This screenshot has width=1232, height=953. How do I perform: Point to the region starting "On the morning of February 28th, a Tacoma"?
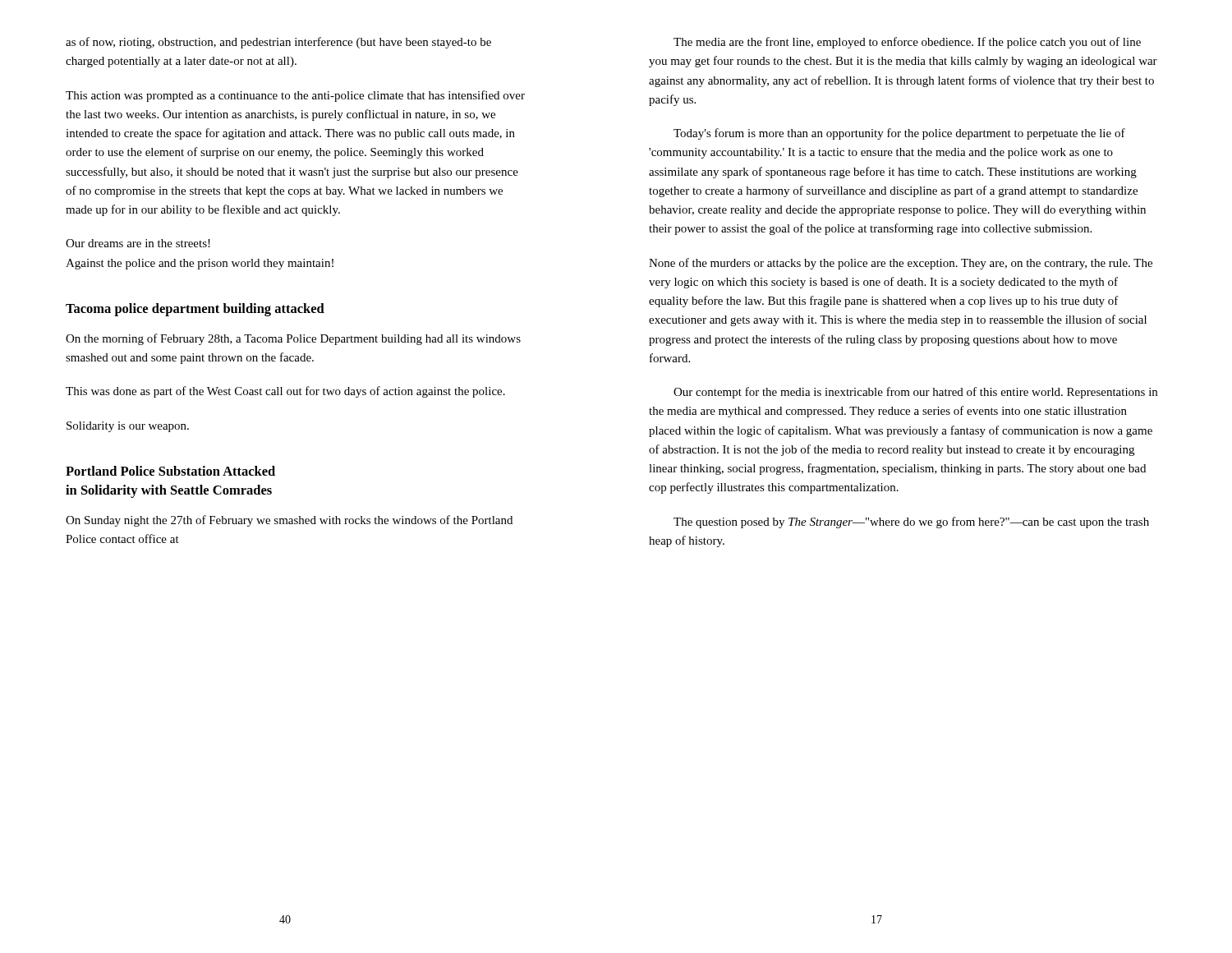(x=293, y=348)
